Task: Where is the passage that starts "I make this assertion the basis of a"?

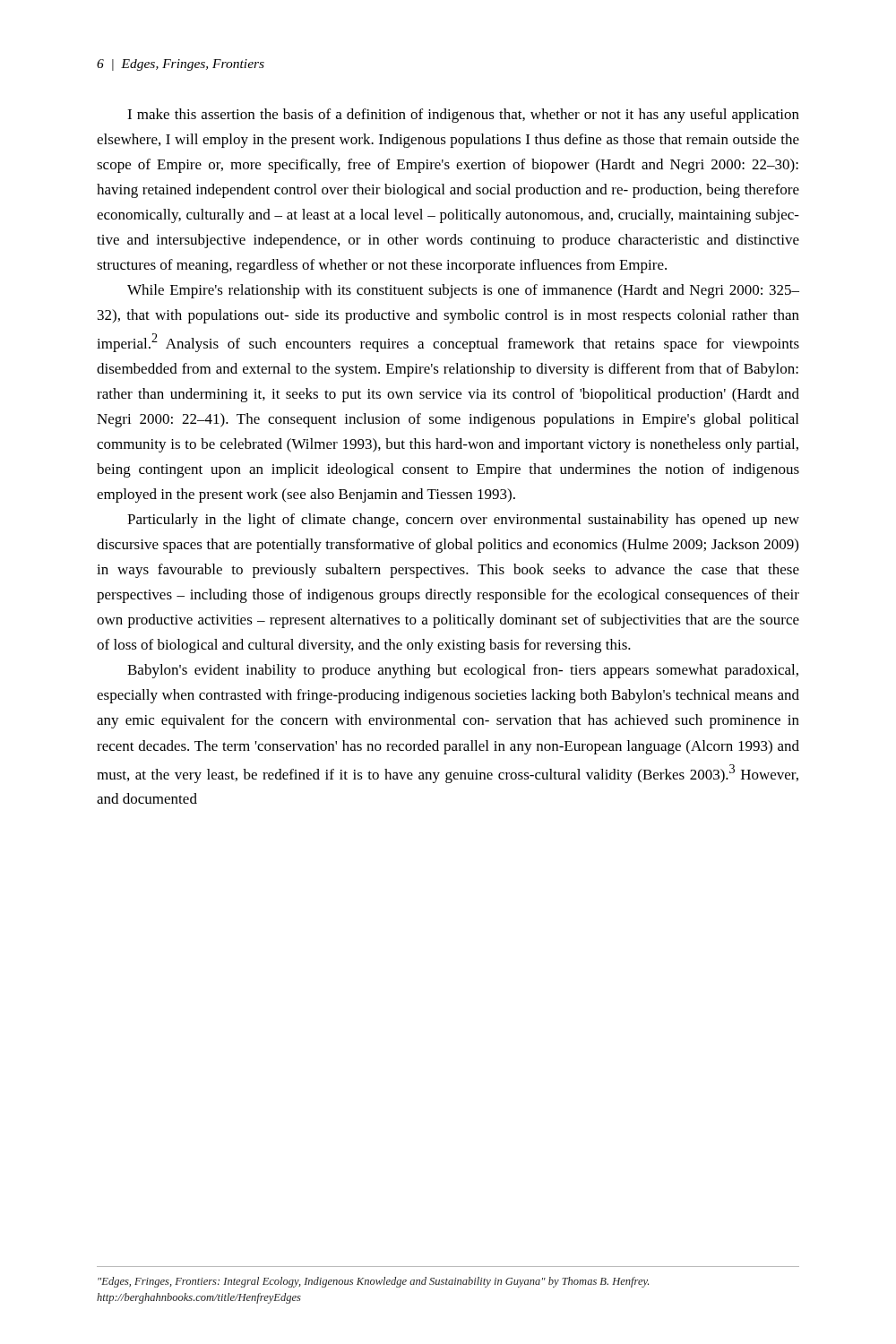Action: tap(448, 457)
